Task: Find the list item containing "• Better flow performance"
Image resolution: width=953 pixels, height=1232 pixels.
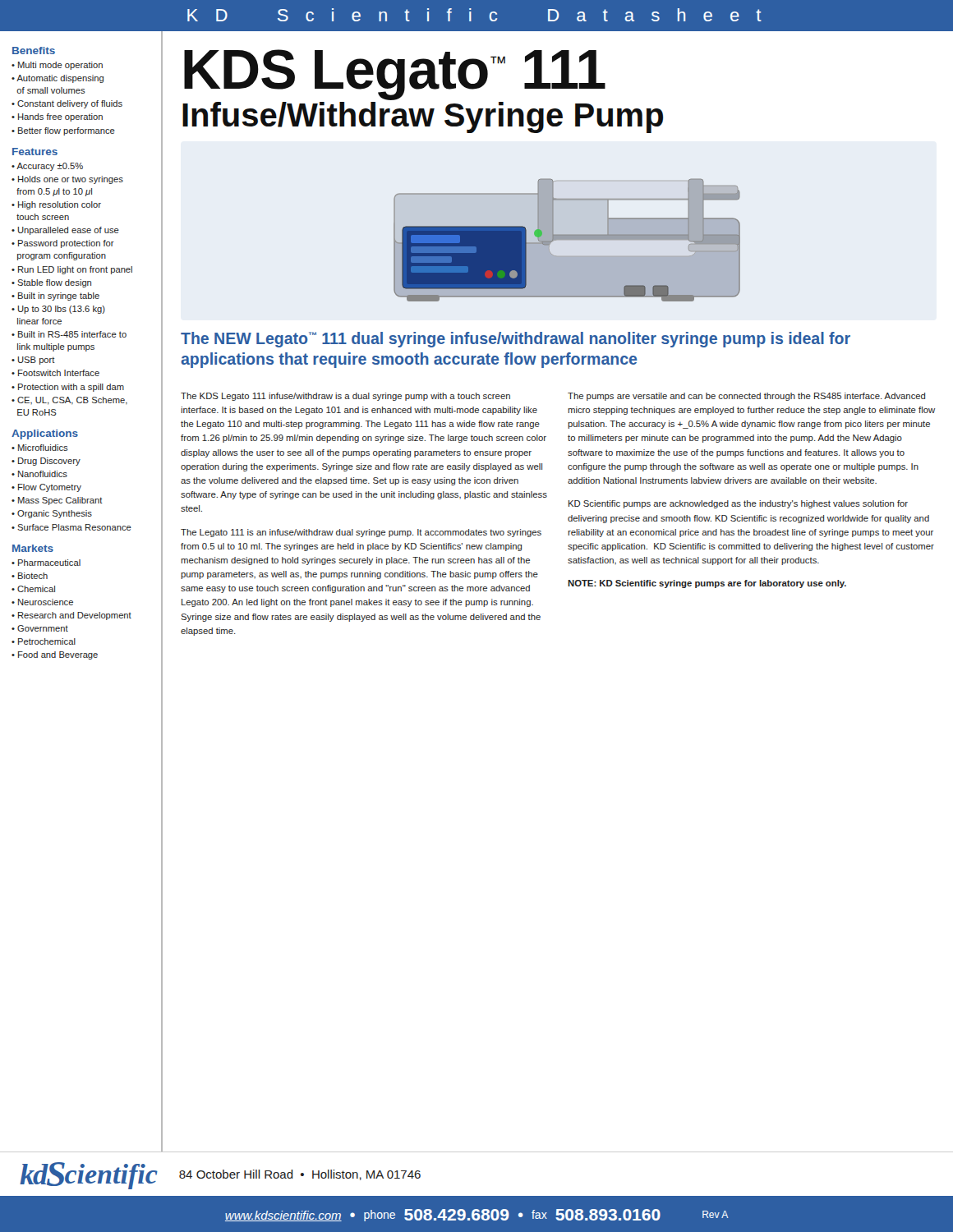Action: [63, 130]
